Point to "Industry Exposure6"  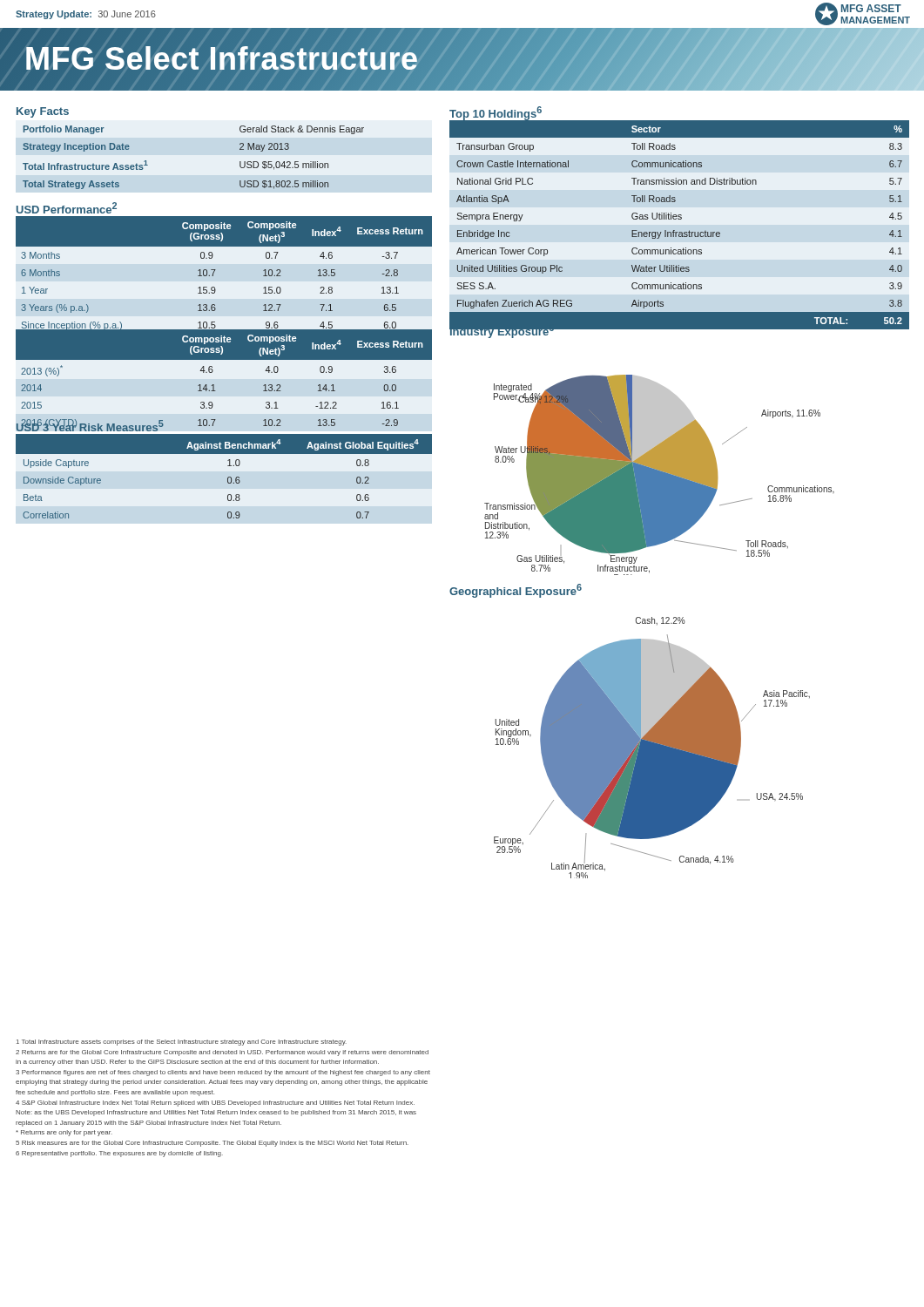coord(502,330)
